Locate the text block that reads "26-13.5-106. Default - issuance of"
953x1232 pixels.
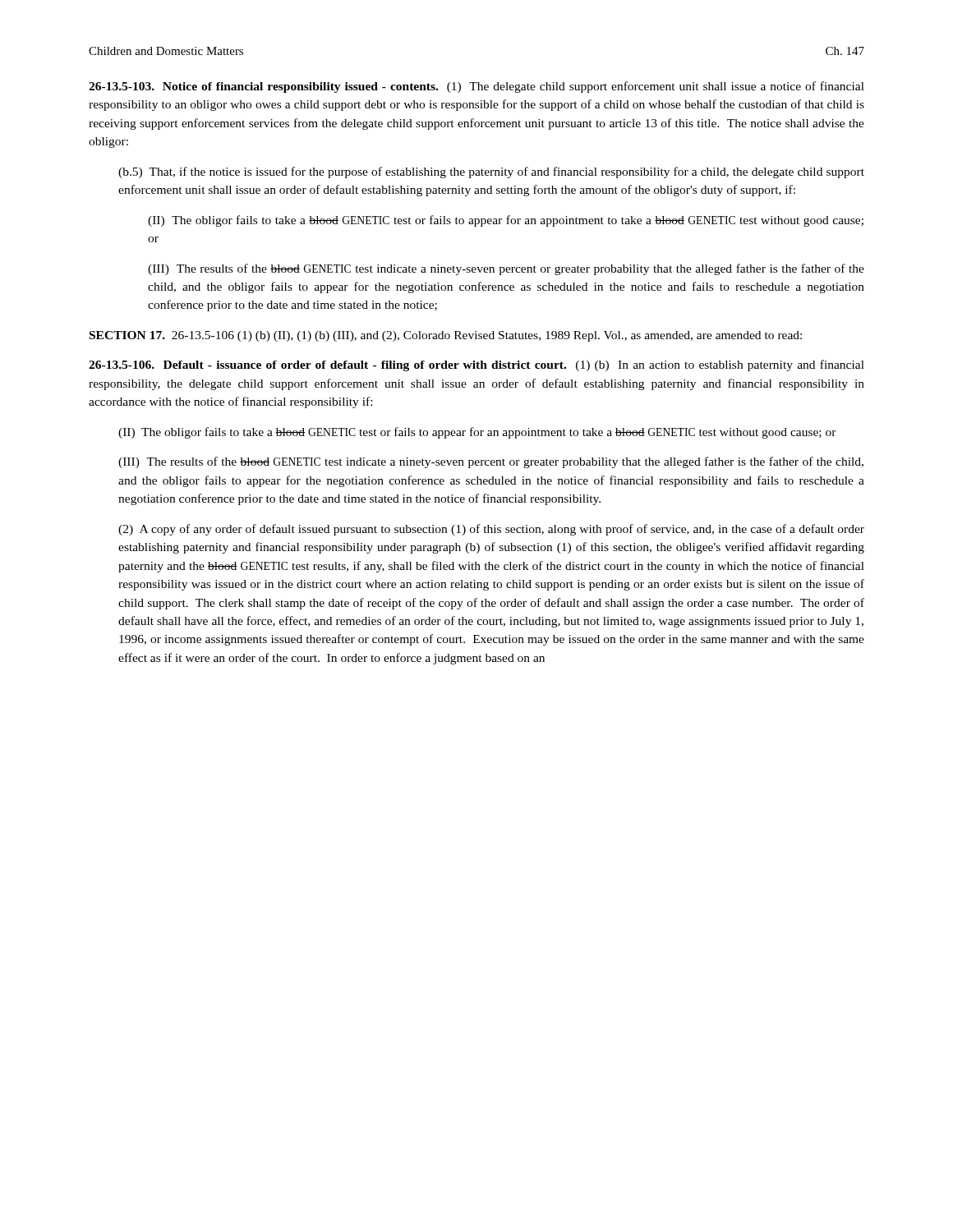click(x=476, y=384)
